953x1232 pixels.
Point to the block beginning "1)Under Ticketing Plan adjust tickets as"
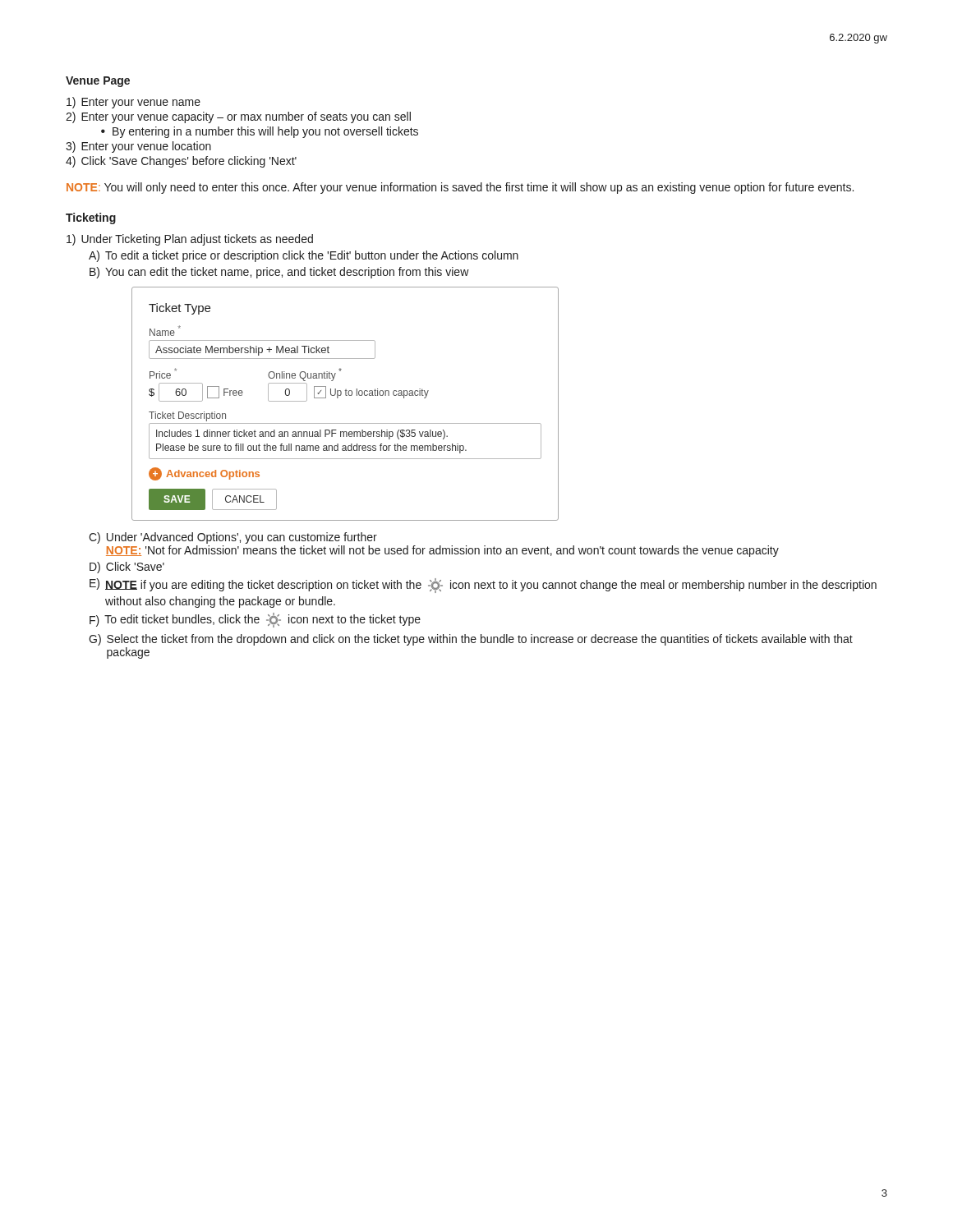[x=190, y=239]
